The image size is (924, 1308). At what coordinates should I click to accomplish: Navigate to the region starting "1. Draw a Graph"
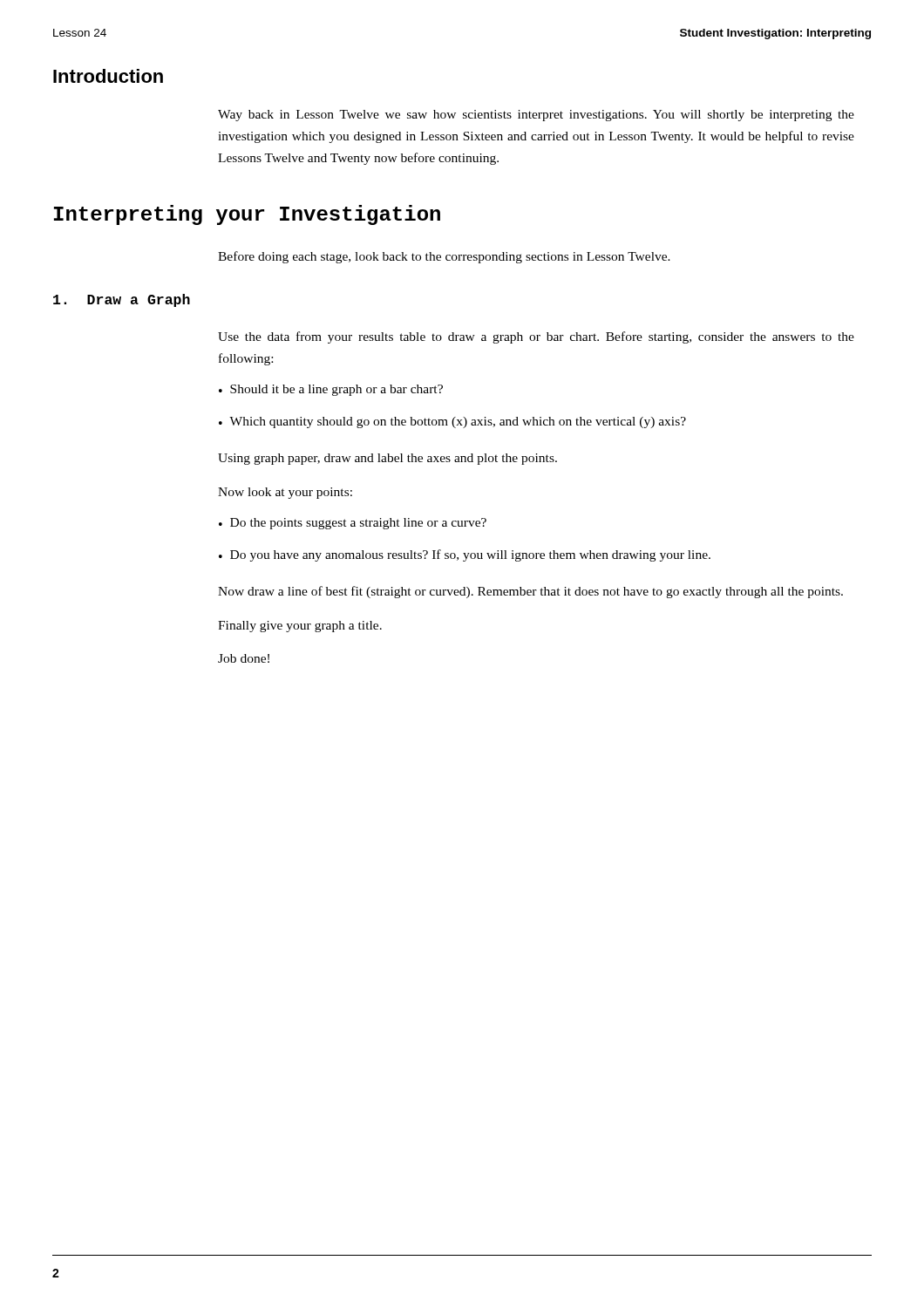121,301
